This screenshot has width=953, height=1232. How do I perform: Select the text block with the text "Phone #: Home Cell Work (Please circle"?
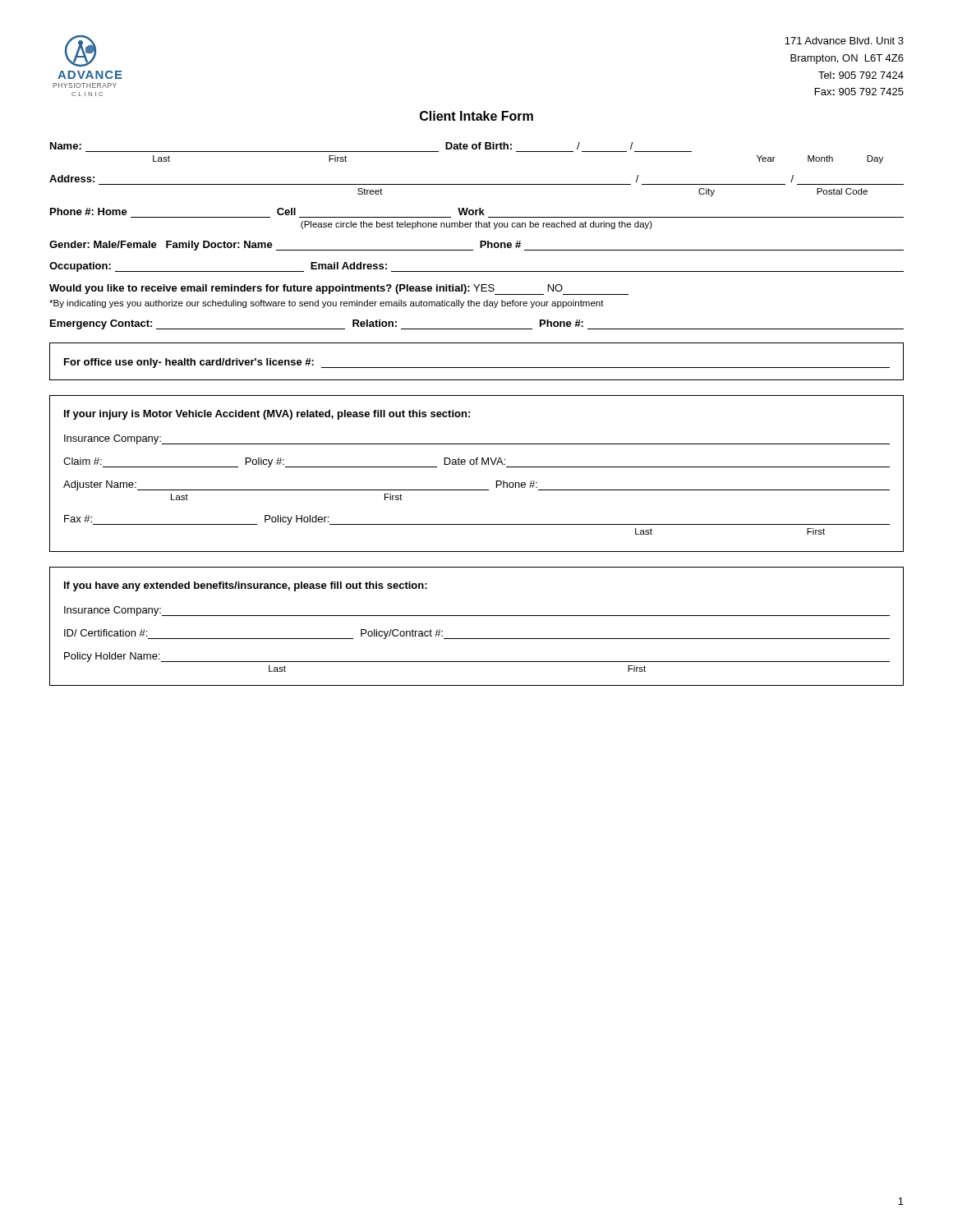point(476,217)
